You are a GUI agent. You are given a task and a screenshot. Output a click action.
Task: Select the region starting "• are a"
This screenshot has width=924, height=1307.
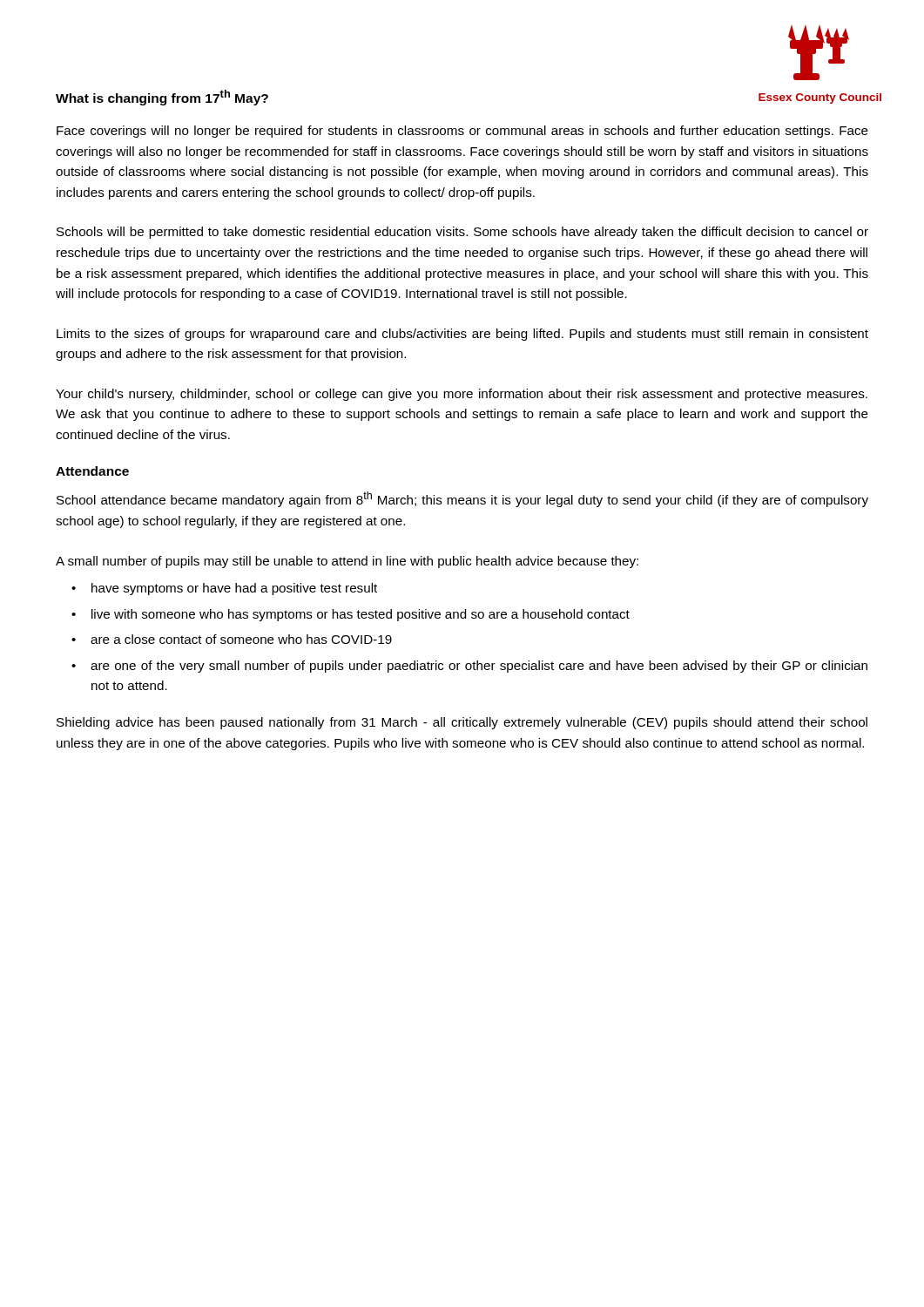point(232,639)
